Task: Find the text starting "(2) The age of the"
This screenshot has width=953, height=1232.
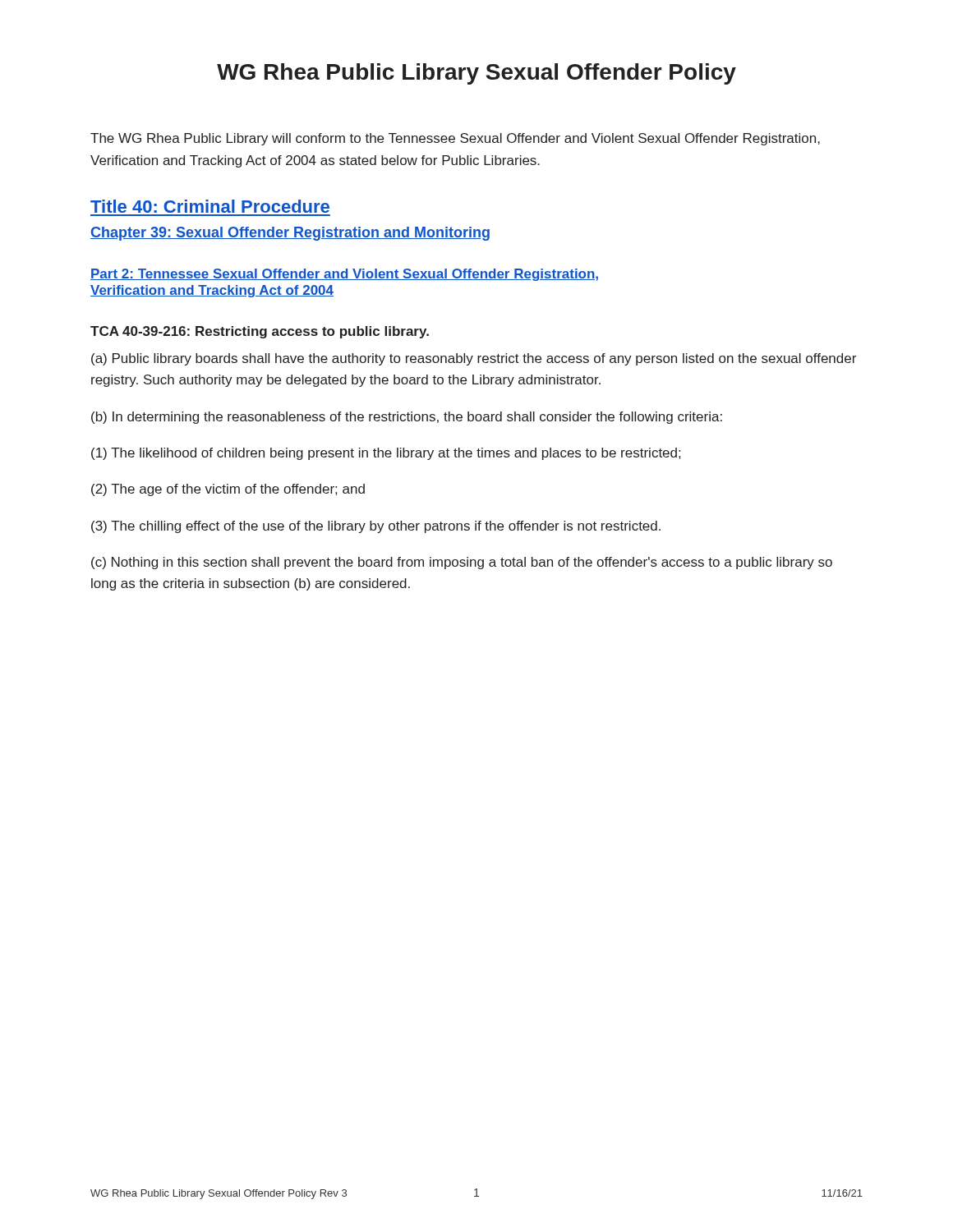Action: [x=228, y=489]
